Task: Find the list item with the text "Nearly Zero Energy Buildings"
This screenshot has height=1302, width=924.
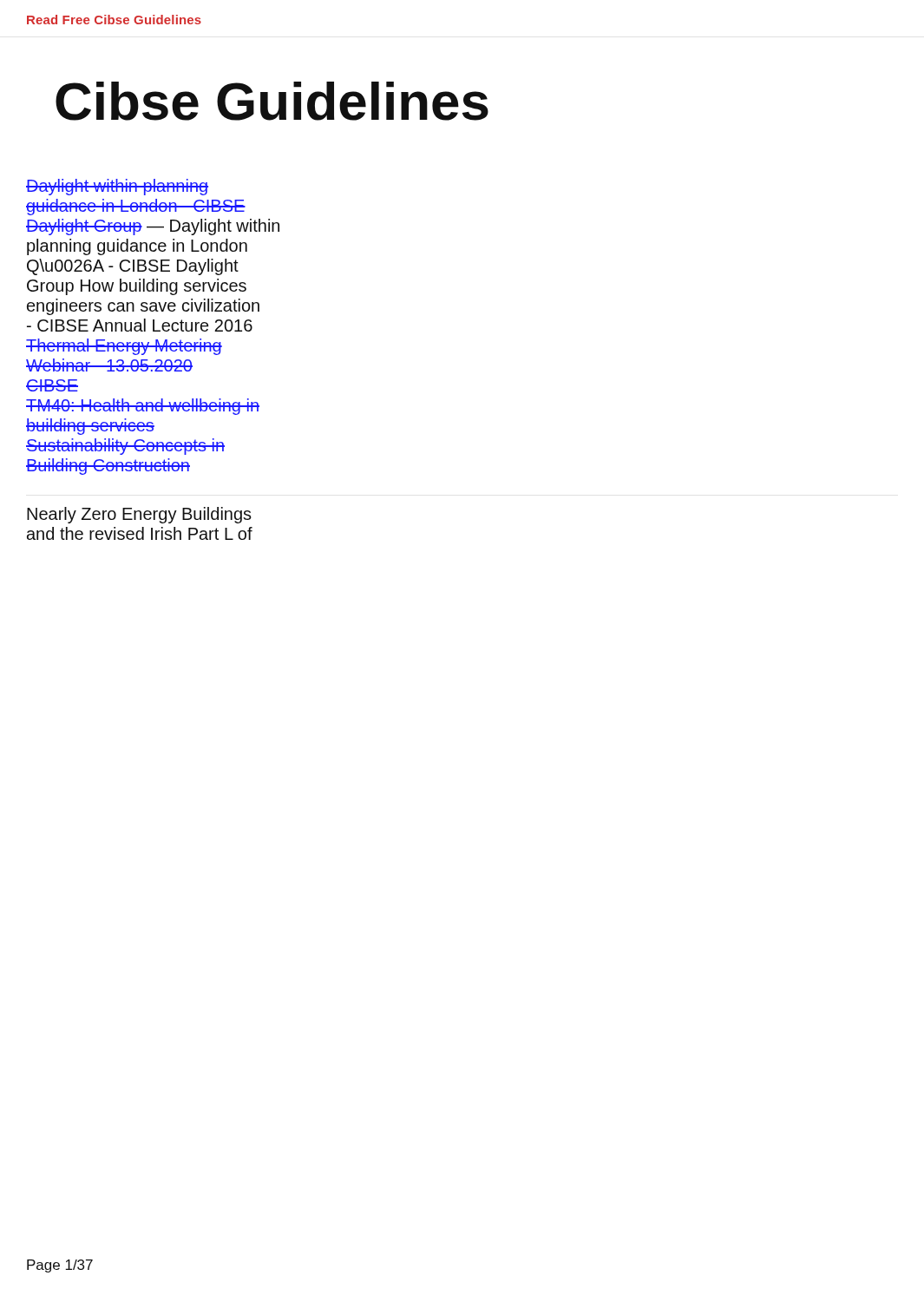Action: tap(139, 514)
